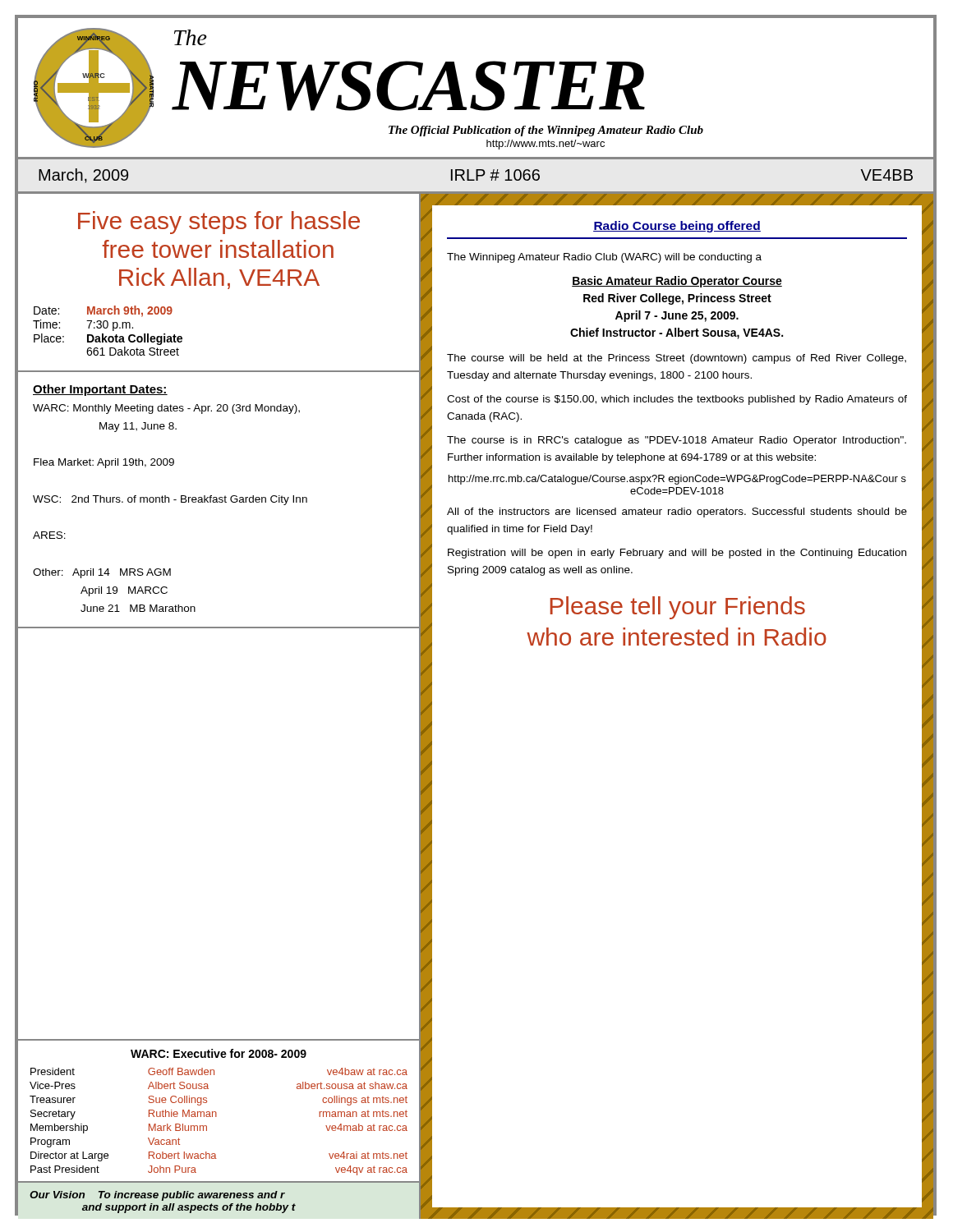Click the passage that begins "The Winnipeg Amateur Radio Club"
Viewport: 953px width, 1232px height.
click(x=604, y=257)
